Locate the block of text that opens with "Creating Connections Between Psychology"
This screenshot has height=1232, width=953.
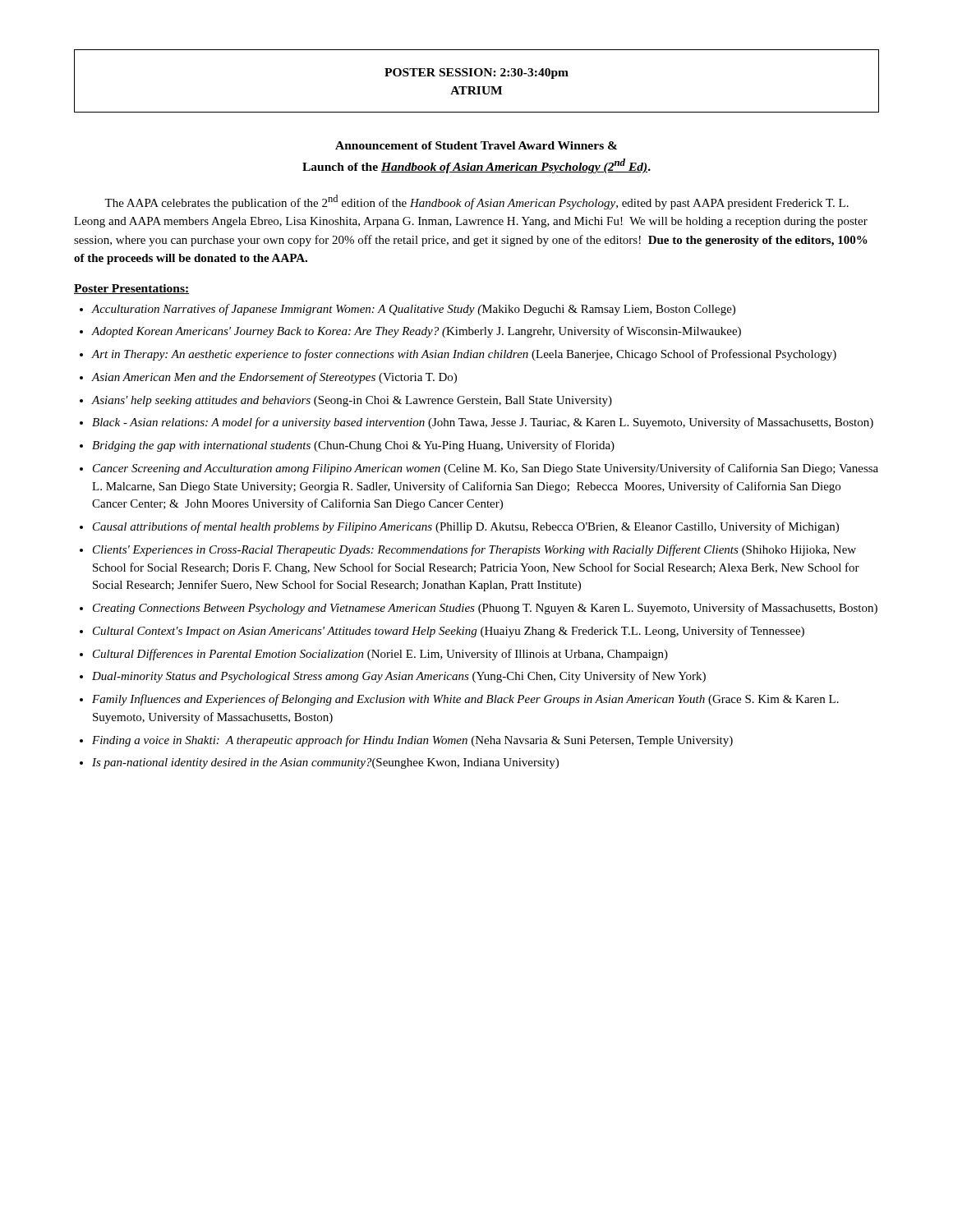pos(485,608)
